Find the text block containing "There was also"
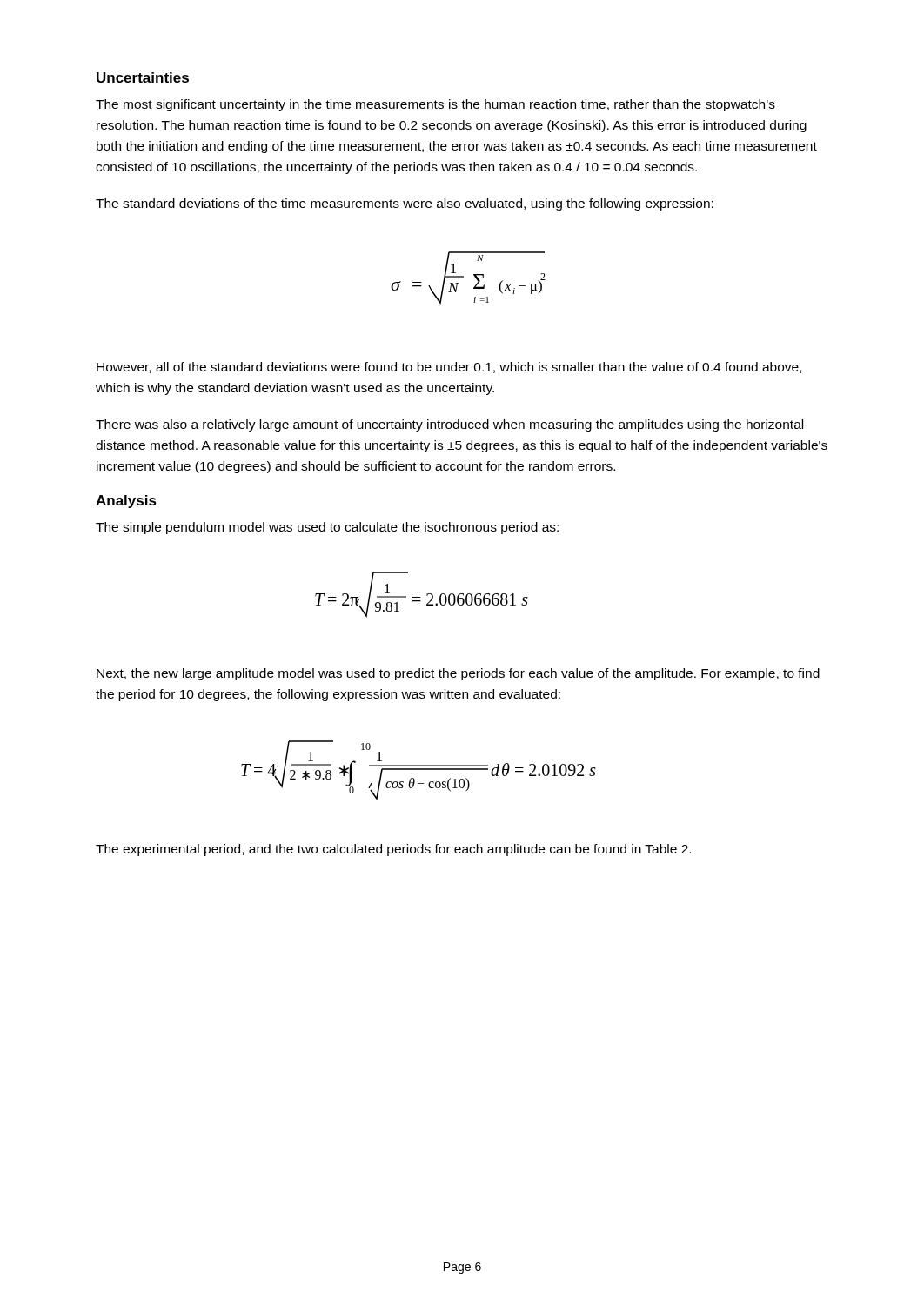 462,445
